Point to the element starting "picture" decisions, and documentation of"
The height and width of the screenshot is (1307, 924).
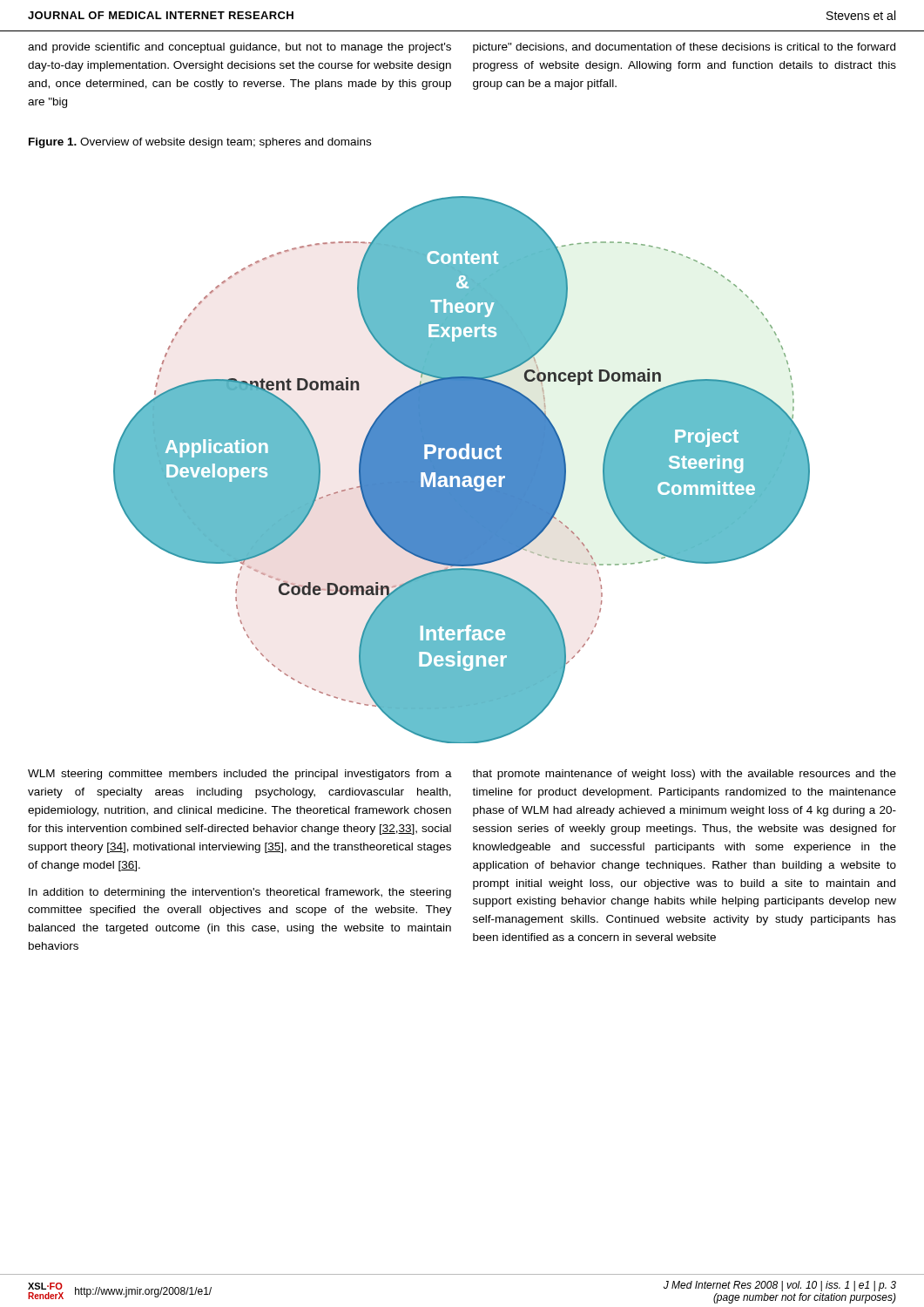pyautogui.click(x=684, y=65)
